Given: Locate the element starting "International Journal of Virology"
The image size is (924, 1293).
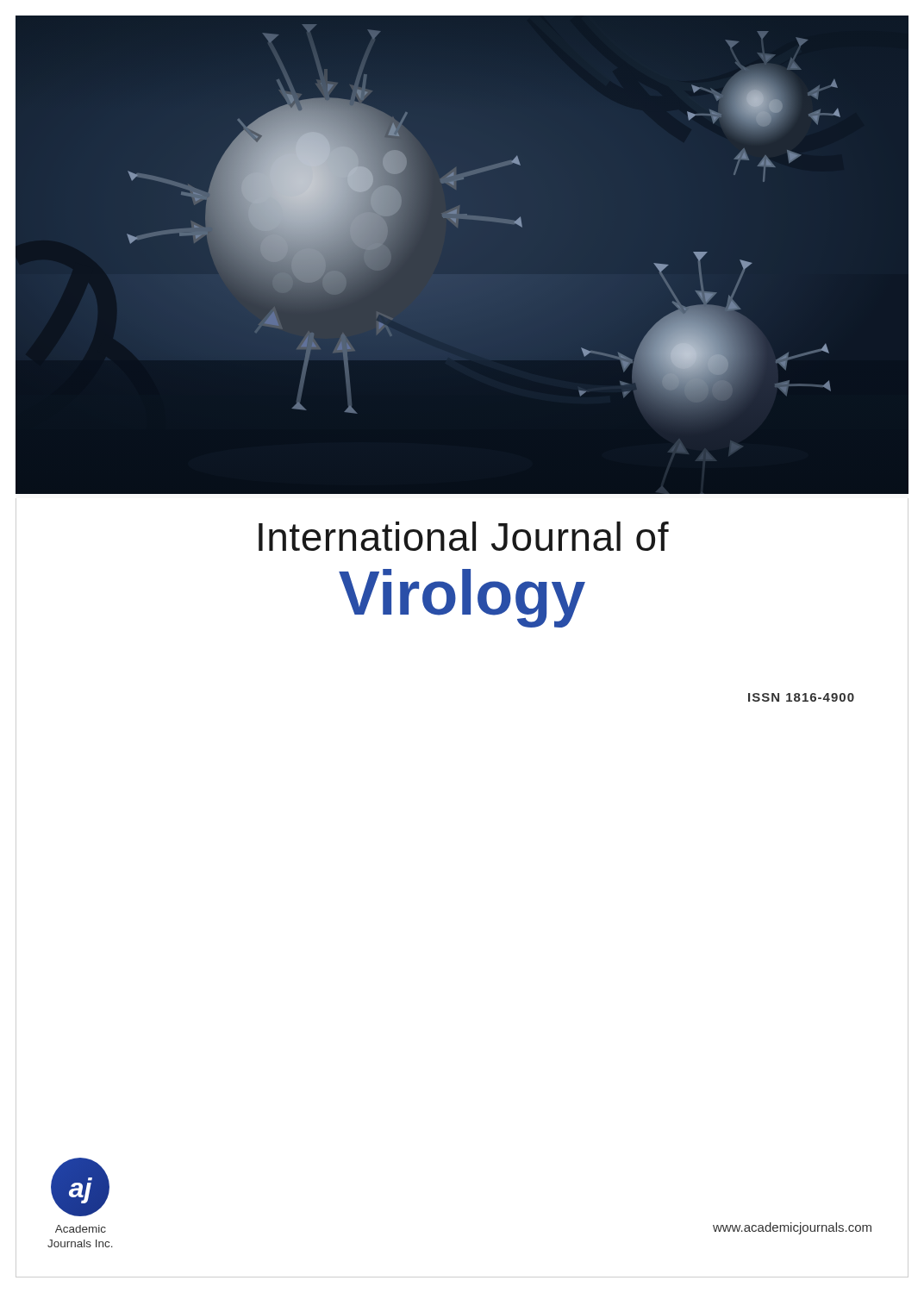Looking at the screenshot, I should pyautogui.click(x=462, y=571).
